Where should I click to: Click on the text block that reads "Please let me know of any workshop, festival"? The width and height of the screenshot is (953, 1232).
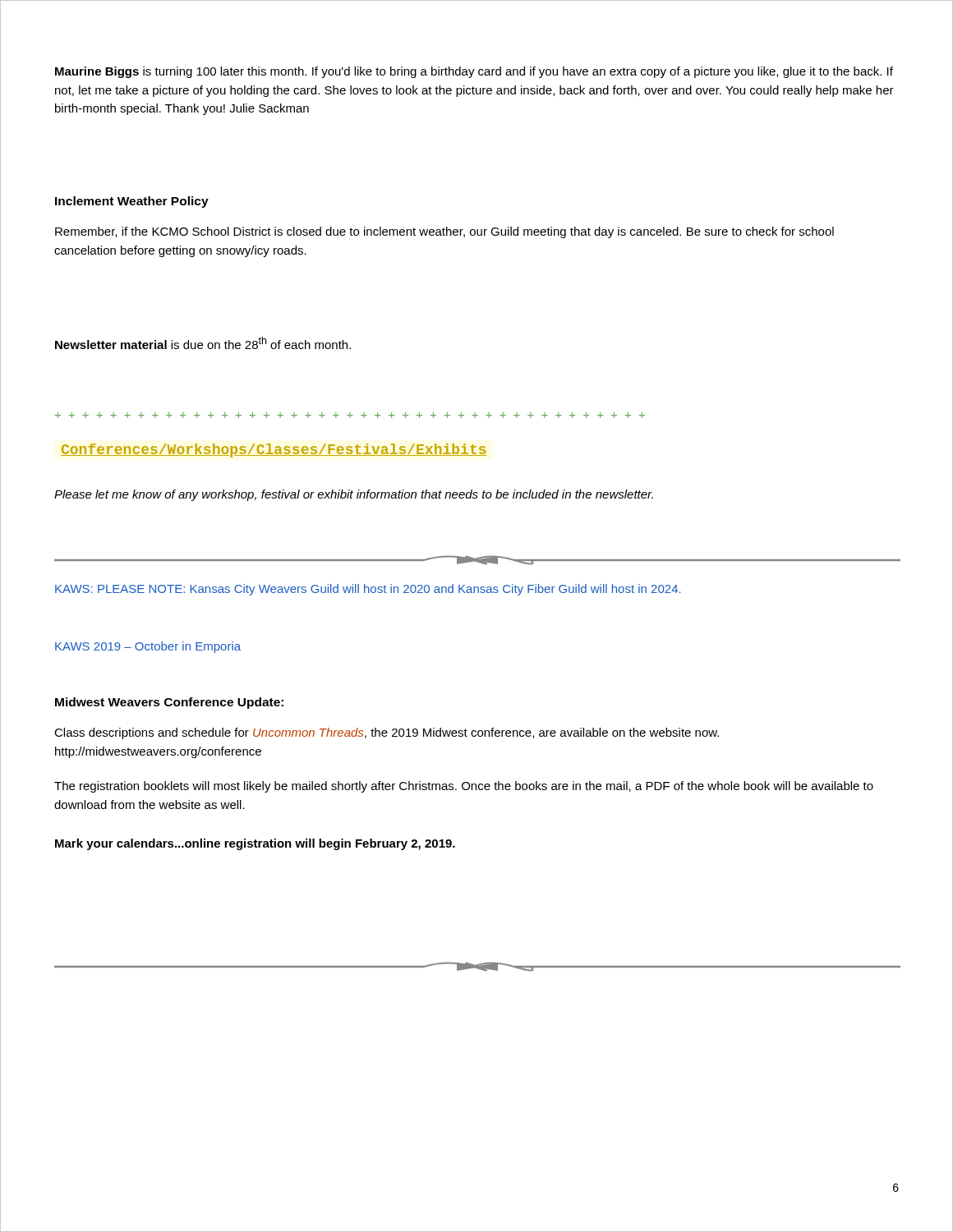(x=354, y=494)
